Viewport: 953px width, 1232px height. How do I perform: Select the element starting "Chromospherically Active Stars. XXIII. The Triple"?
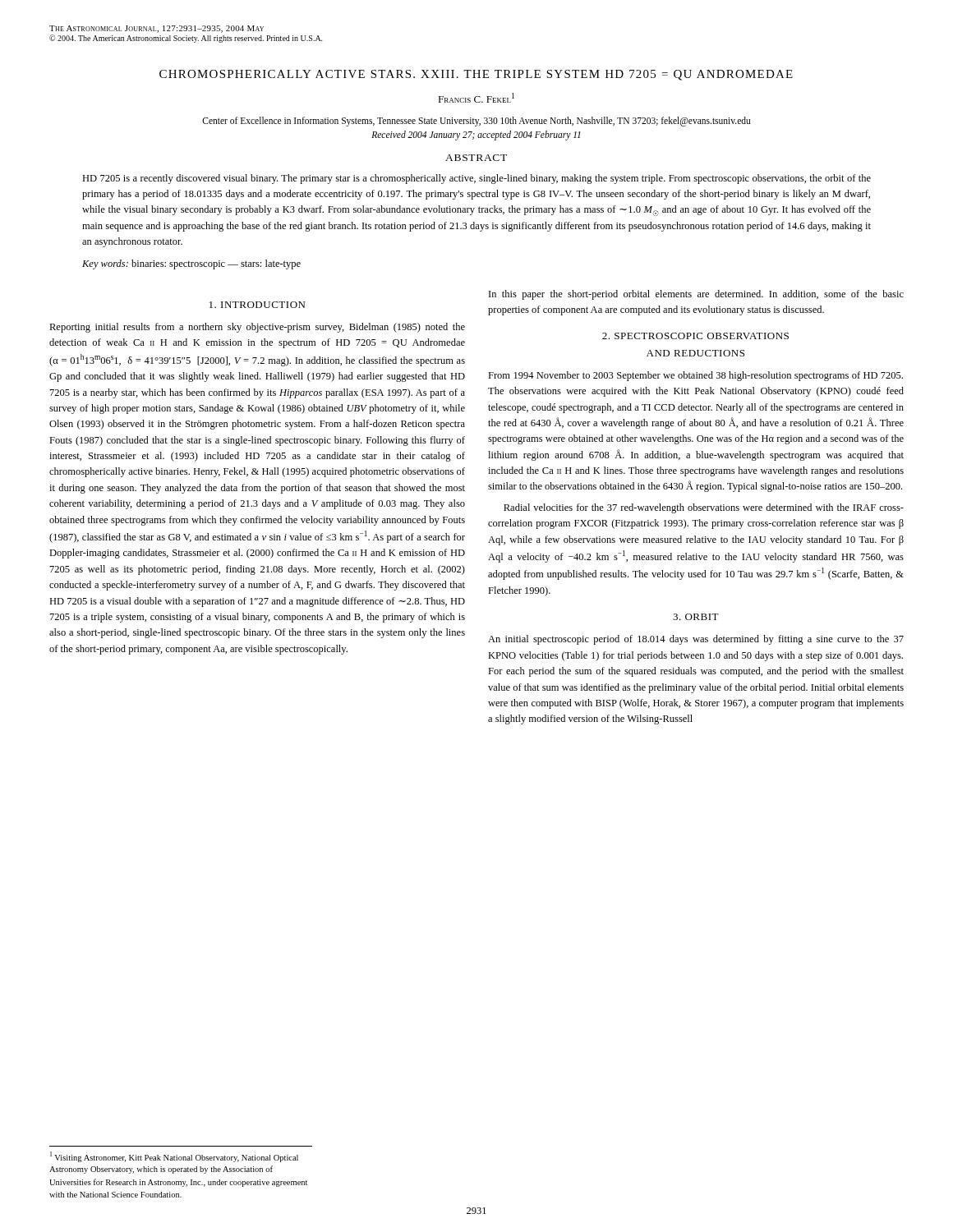[x=476, y=74]
